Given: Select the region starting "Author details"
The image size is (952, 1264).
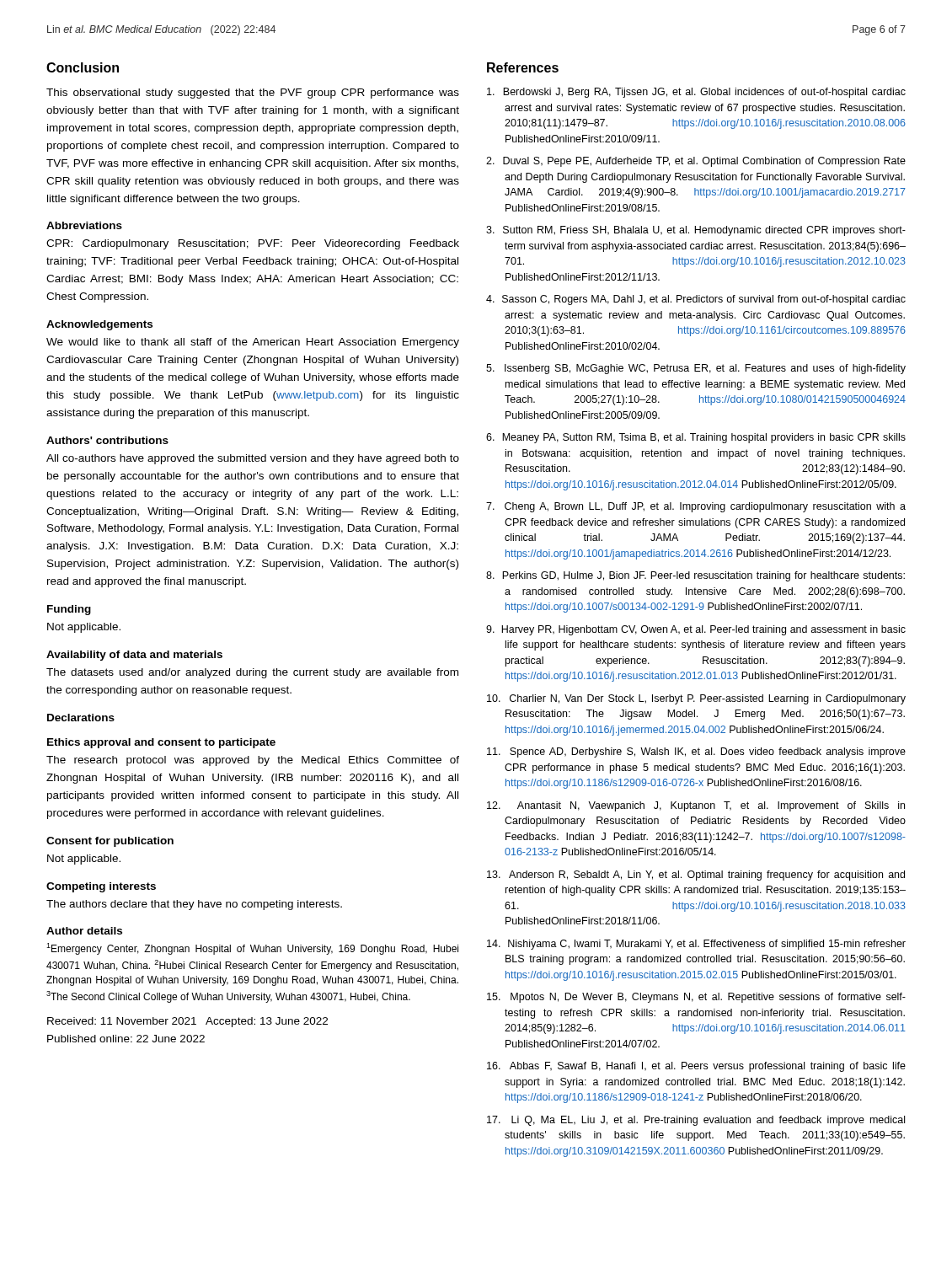Looking at the screenshot, I should click(84, 931).
